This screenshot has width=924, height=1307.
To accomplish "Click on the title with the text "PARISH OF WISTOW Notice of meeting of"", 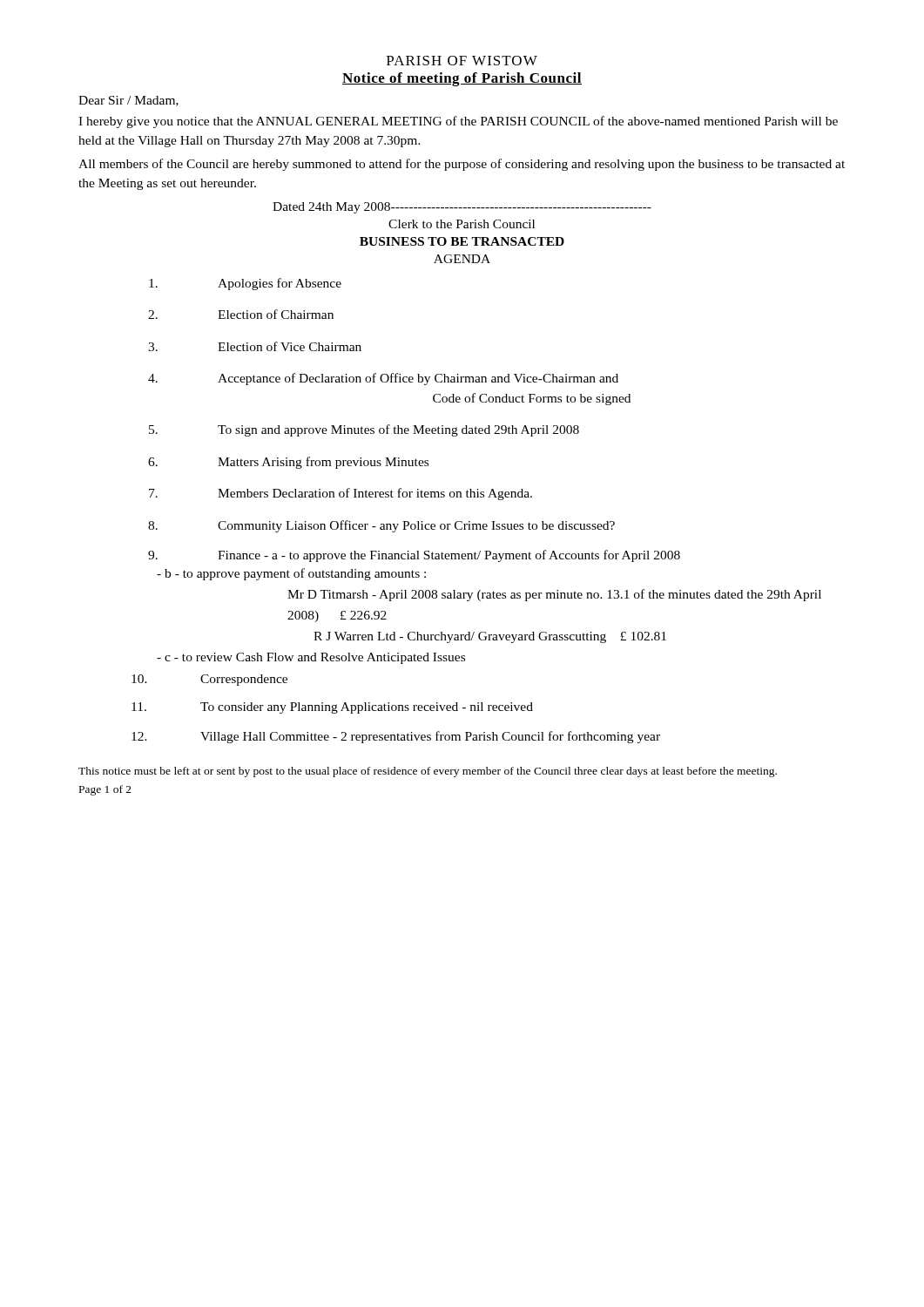I will [462, 70].
